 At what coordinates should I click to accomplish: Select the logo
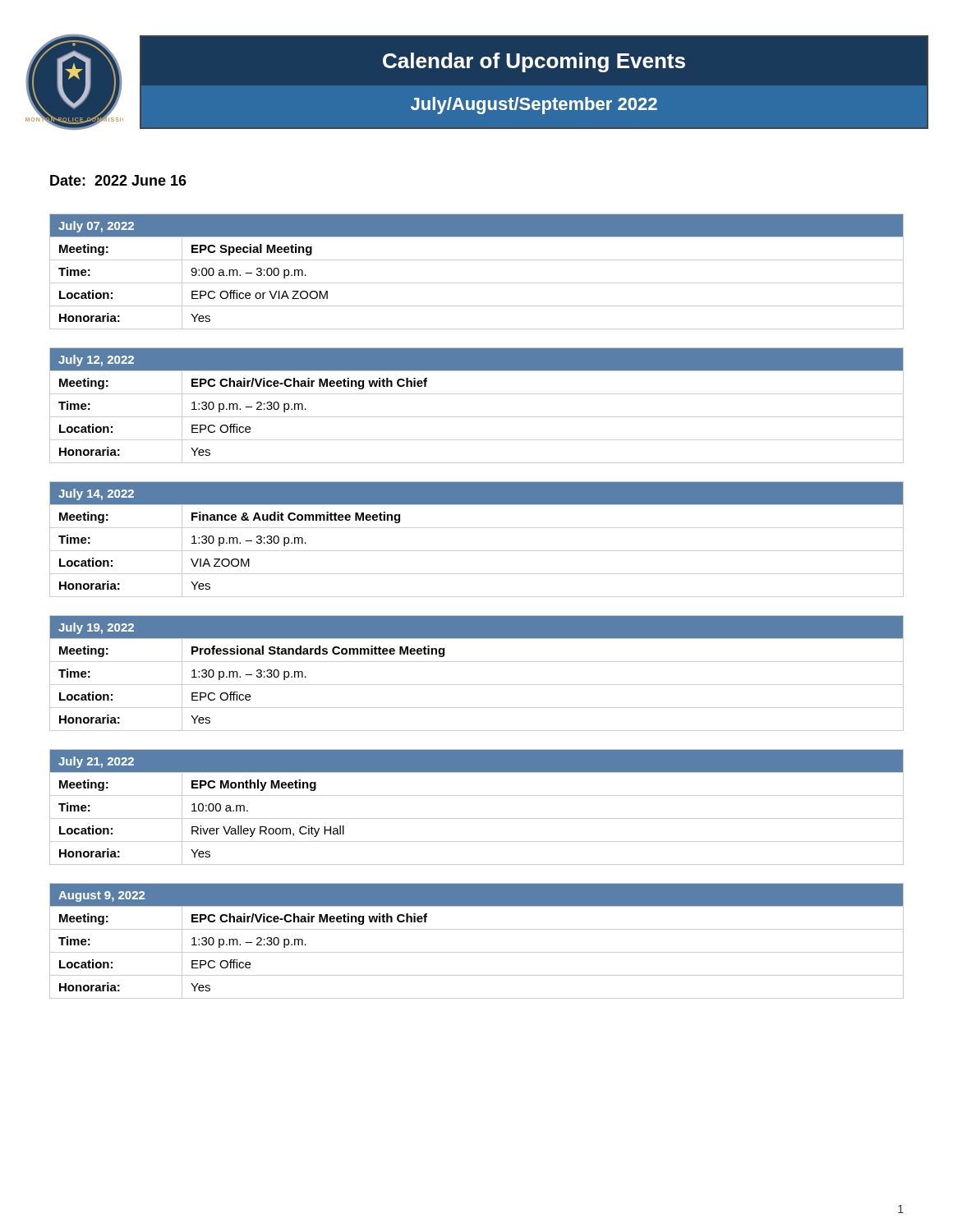coord(74,82)
